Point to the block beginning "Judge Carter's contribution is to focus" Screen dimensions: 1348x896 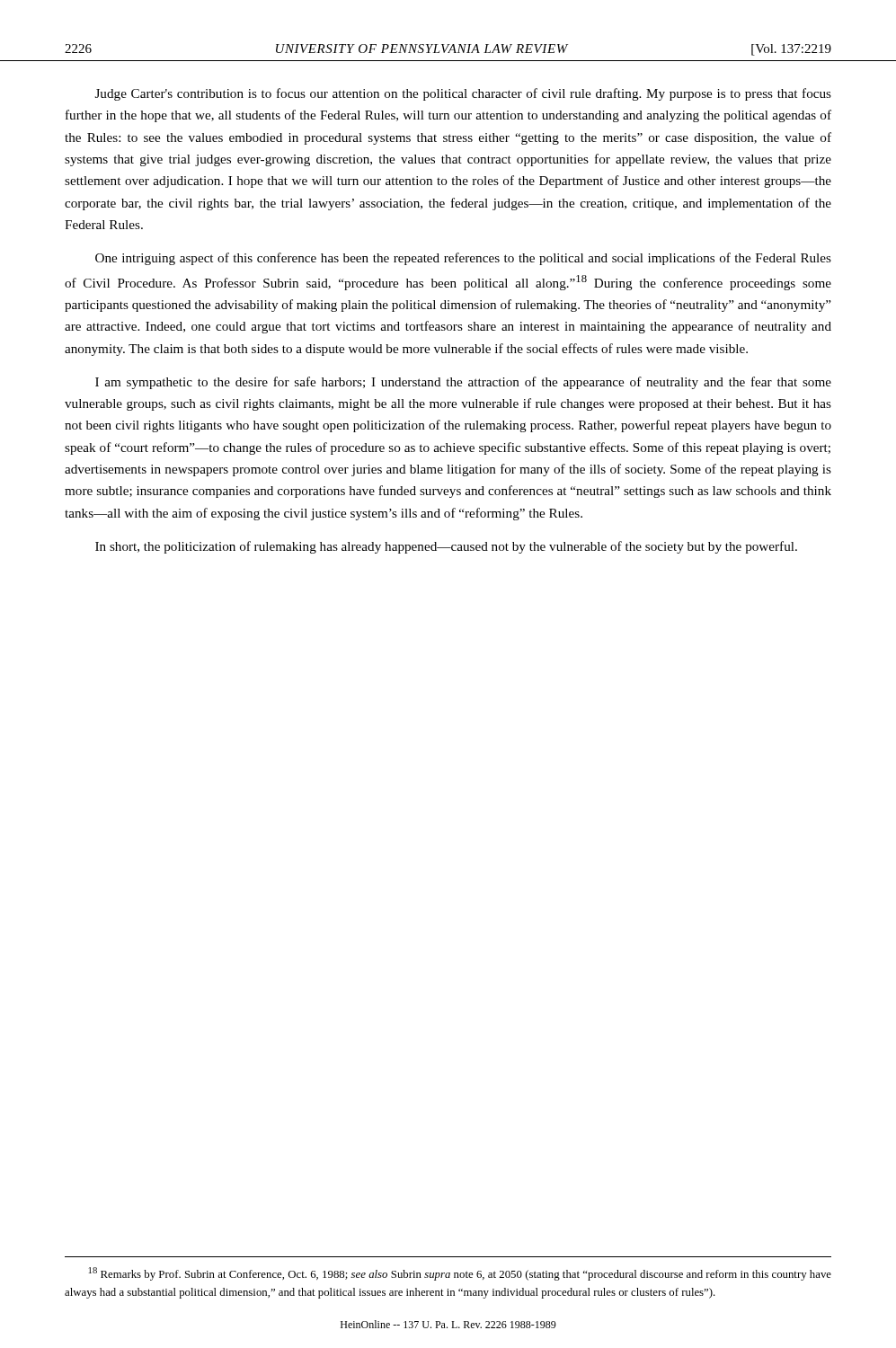(x=448, y=159)
